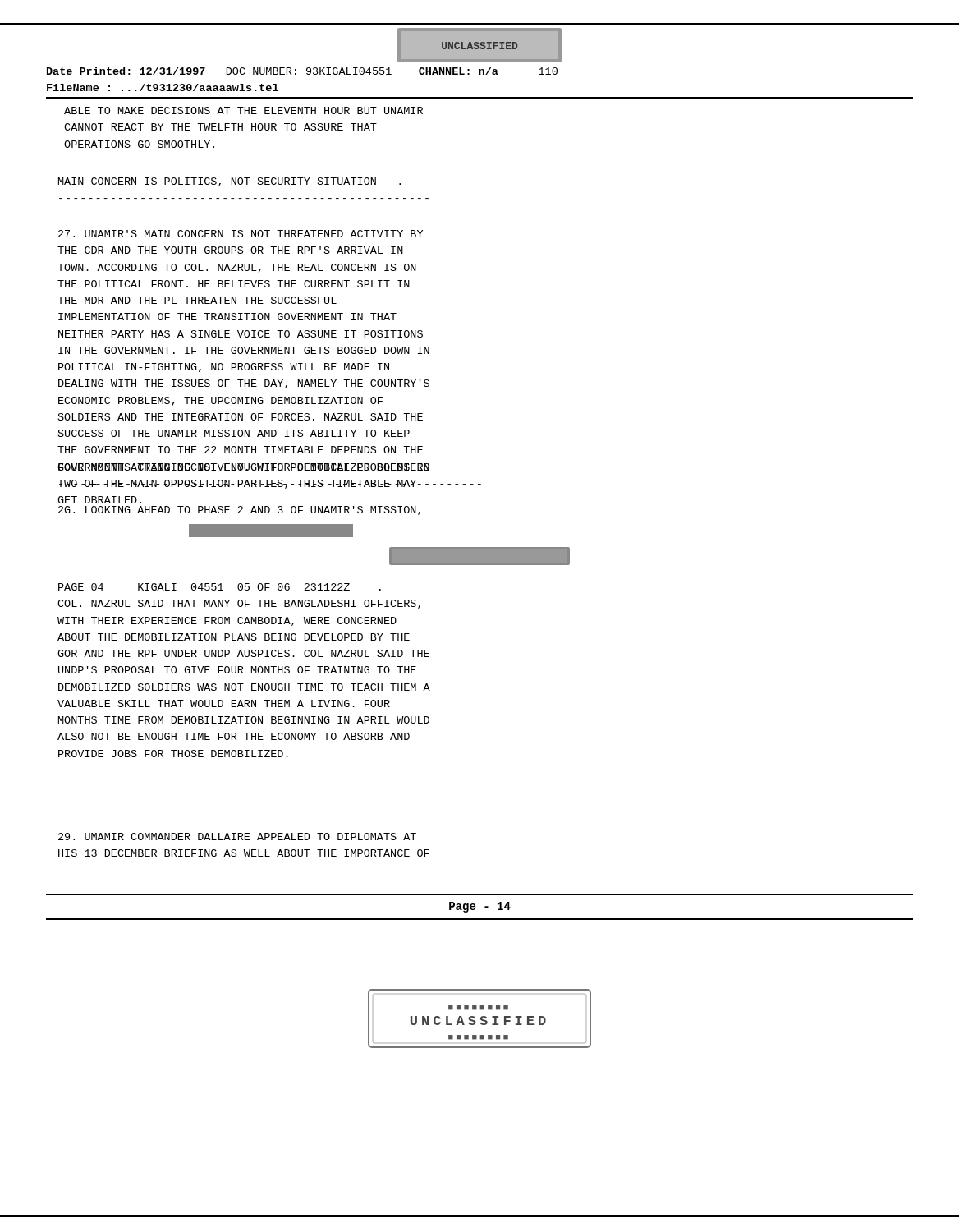Locate the block of text that opens with "2G. LOOKING AHEAD TO PHASE 2 AND"
The image size is (959, 1232).
pos(239,510)
